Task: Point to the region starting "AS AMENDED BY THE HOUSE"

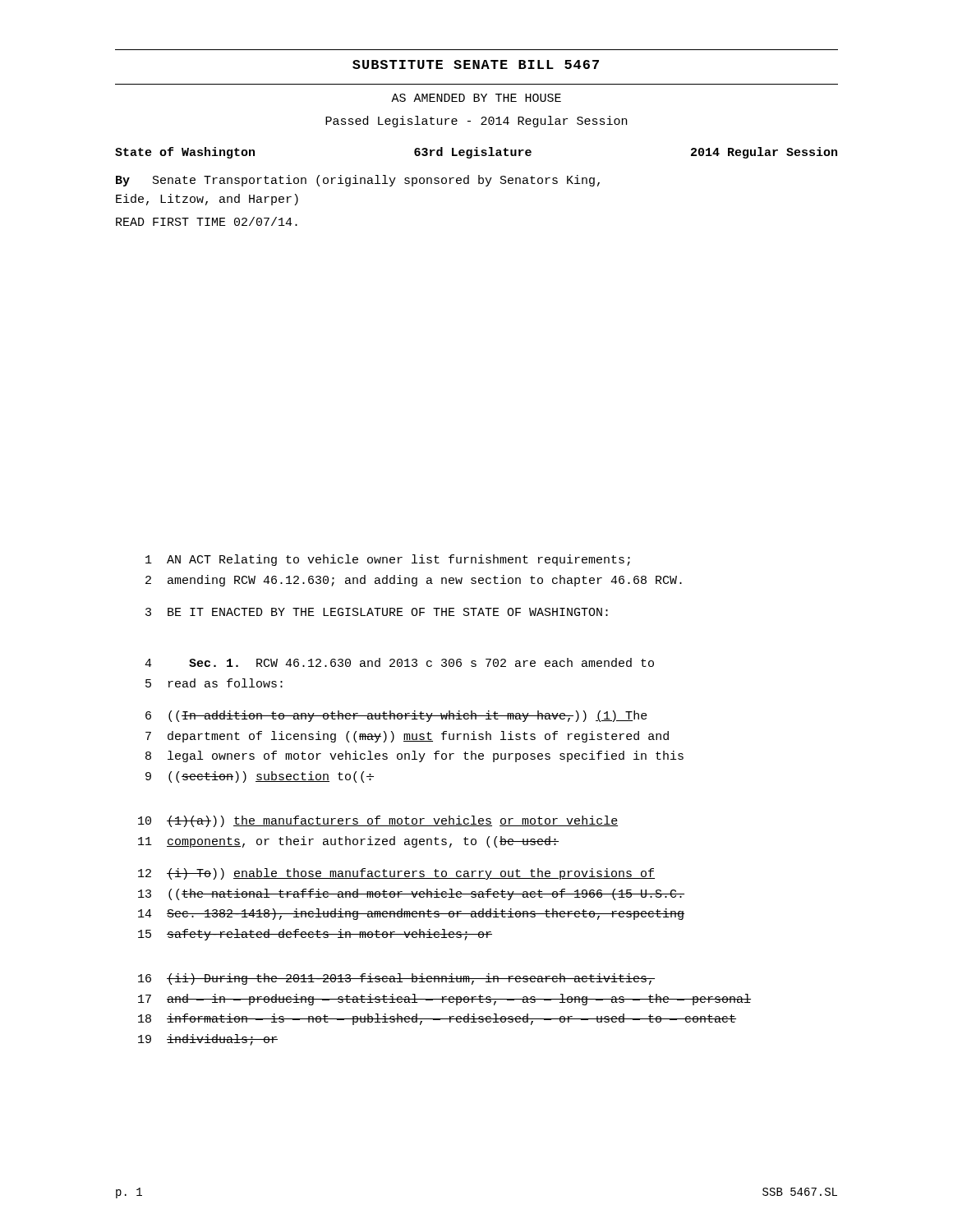Action: (476, 99)
